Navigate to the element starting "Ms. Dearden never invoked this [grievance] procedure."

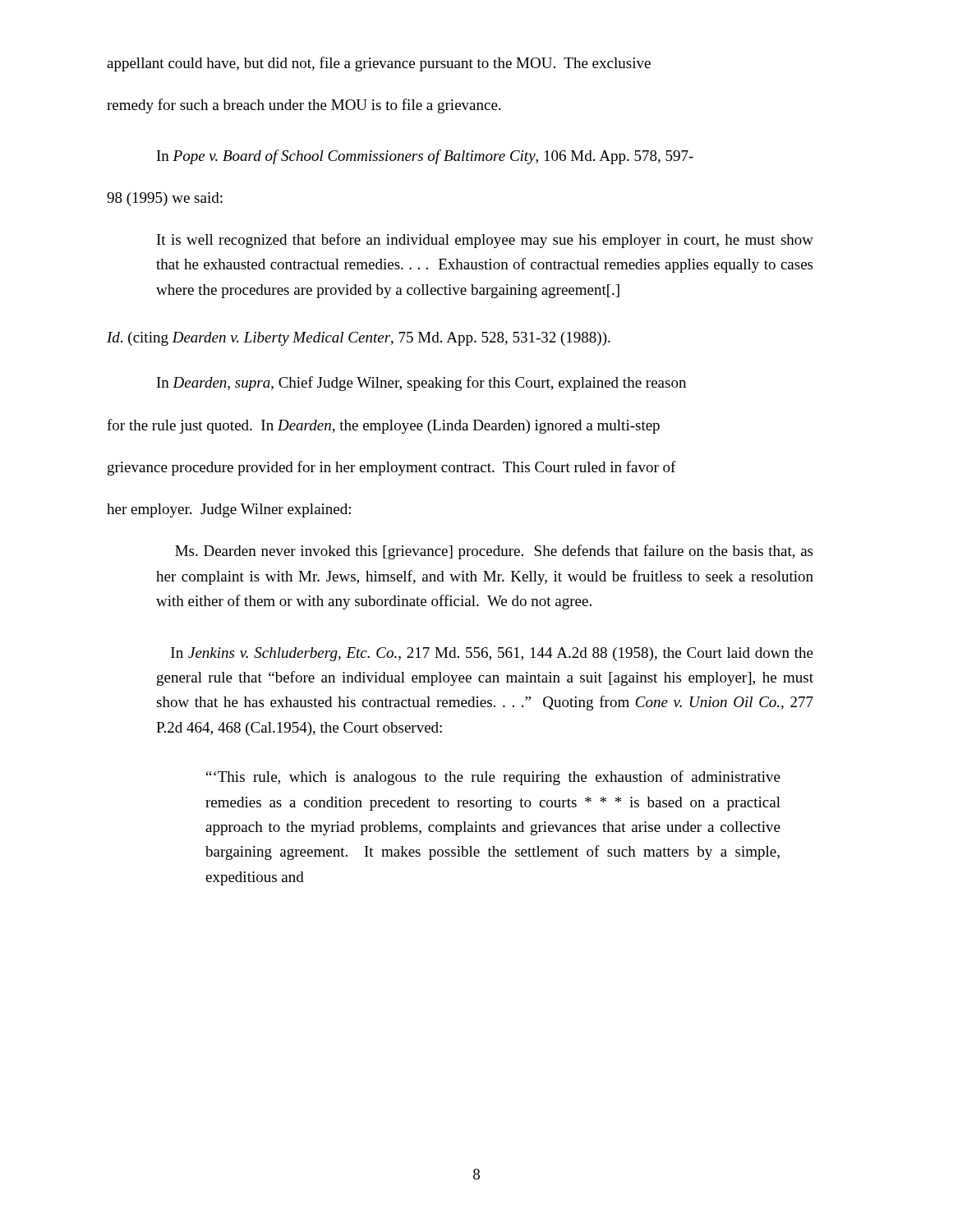coord(485,576)
